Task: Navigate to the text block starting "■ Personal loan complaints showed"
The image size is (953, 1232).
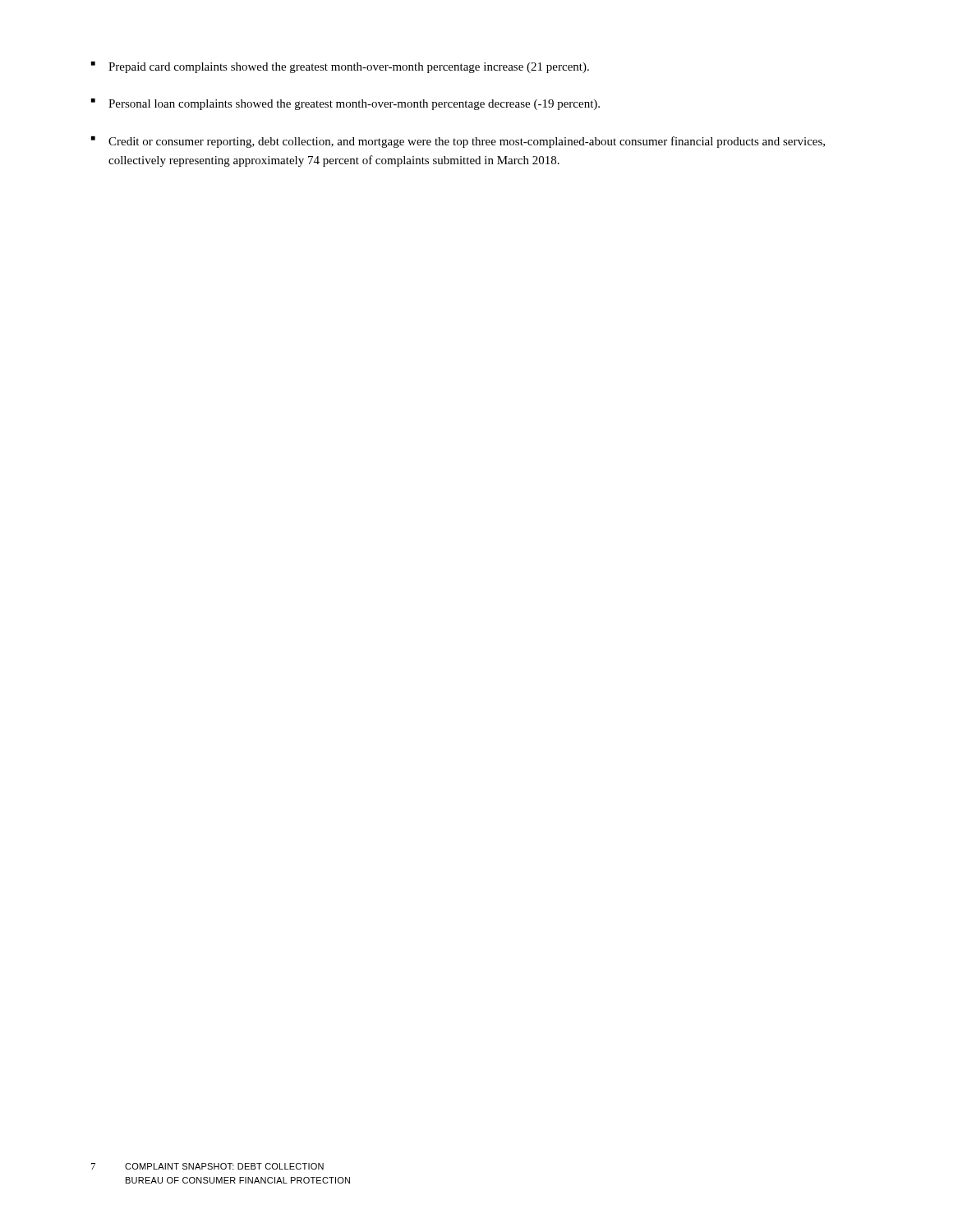Action: coord(345,104)
